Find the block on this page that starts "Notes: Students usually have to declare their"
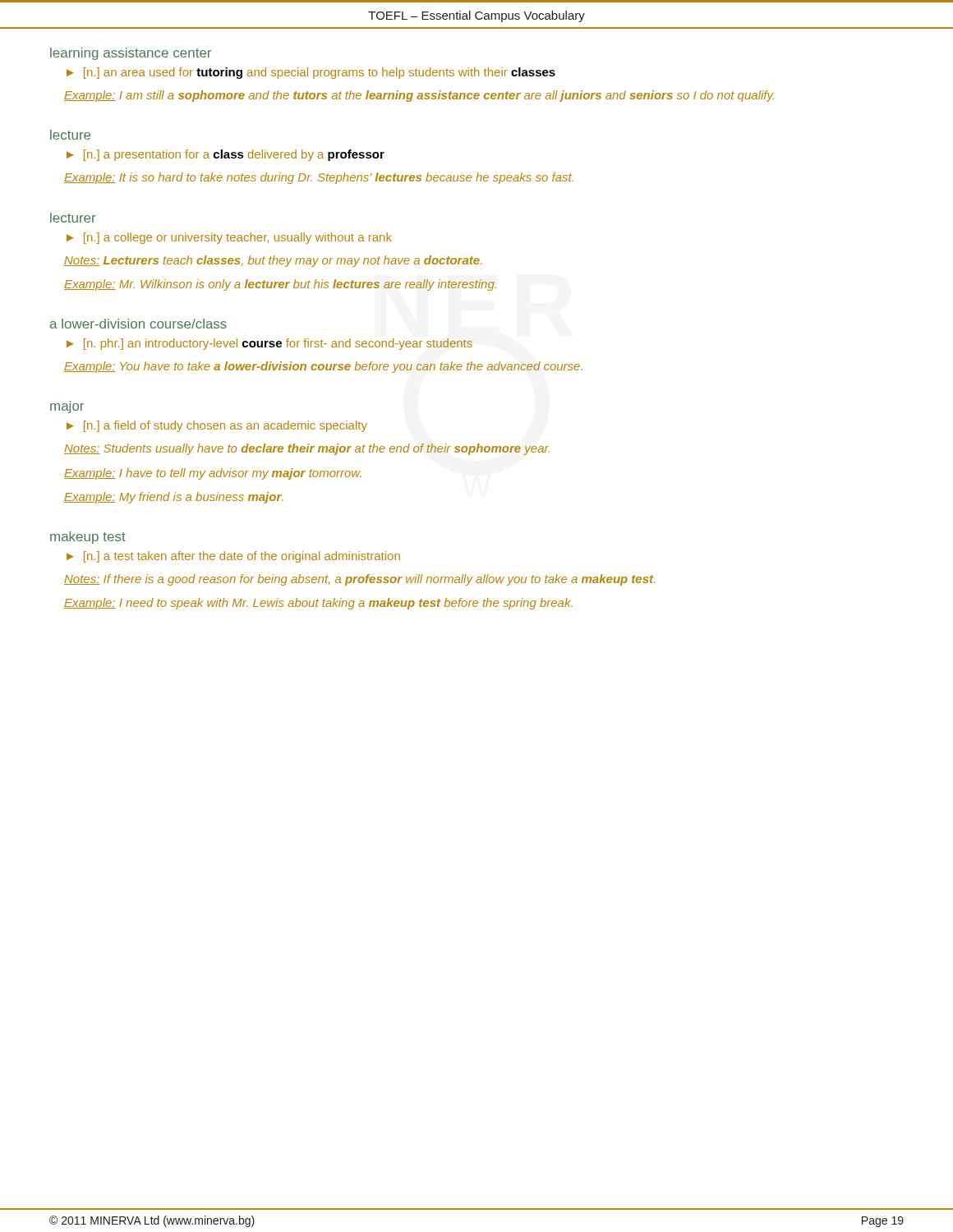This screenshot has width=953, height=1232. [308, 448]
